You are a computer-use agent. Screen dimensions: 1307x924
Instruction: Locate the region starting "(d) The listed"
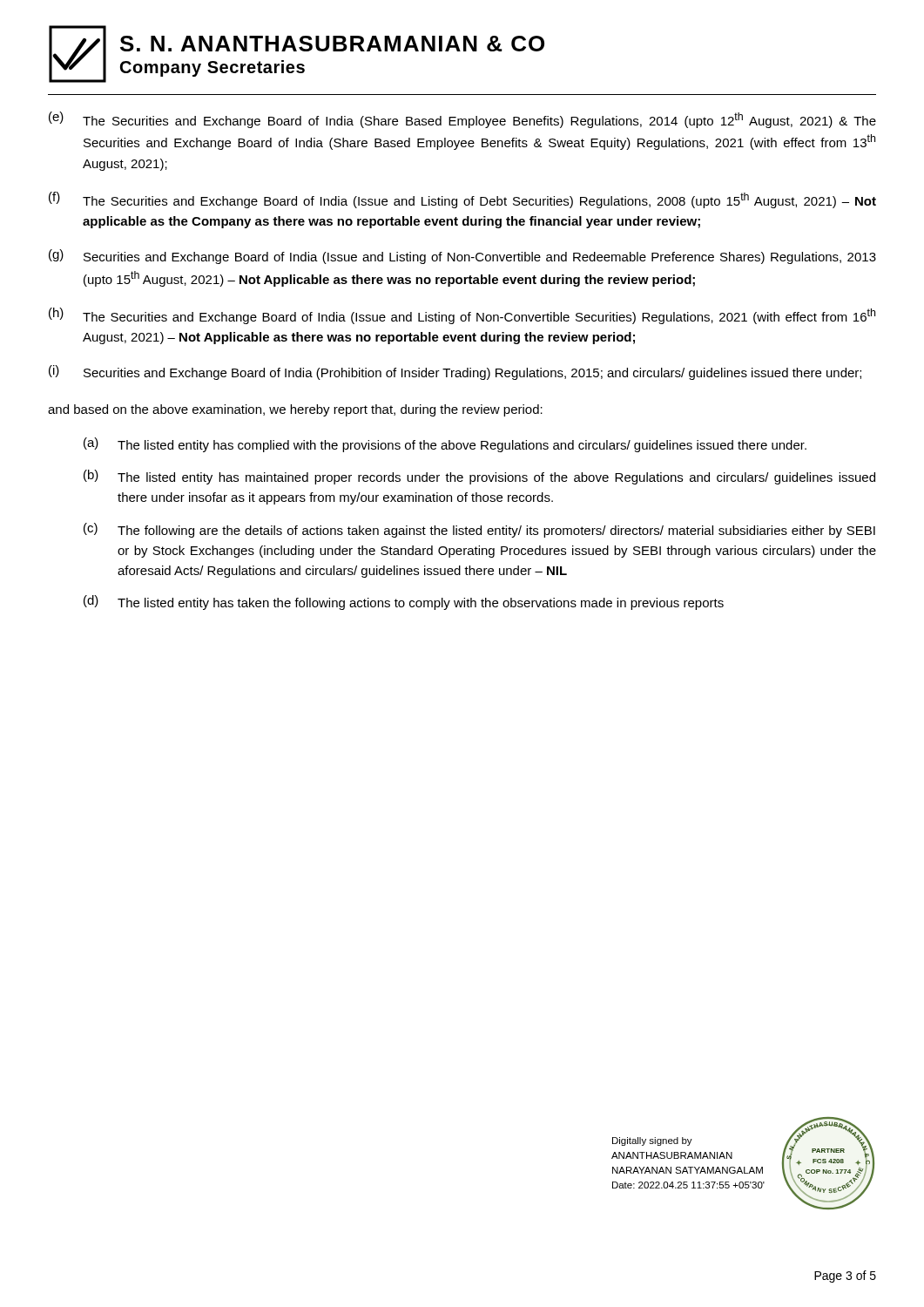click(479, 603)
